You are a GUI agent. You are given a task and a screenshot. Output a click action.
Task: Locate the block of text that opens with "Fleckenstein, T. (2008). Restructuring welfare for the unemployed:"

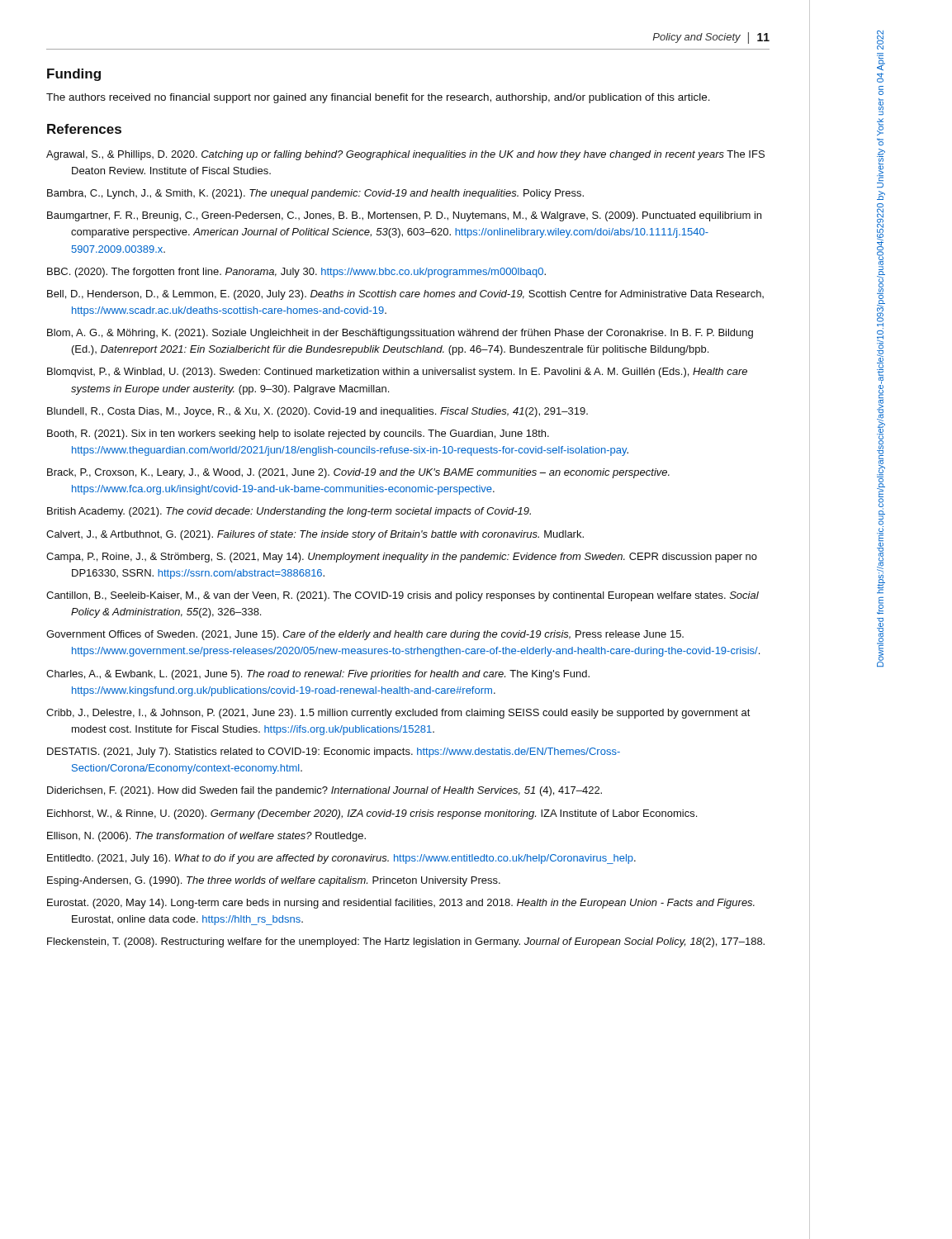point(406,942)
